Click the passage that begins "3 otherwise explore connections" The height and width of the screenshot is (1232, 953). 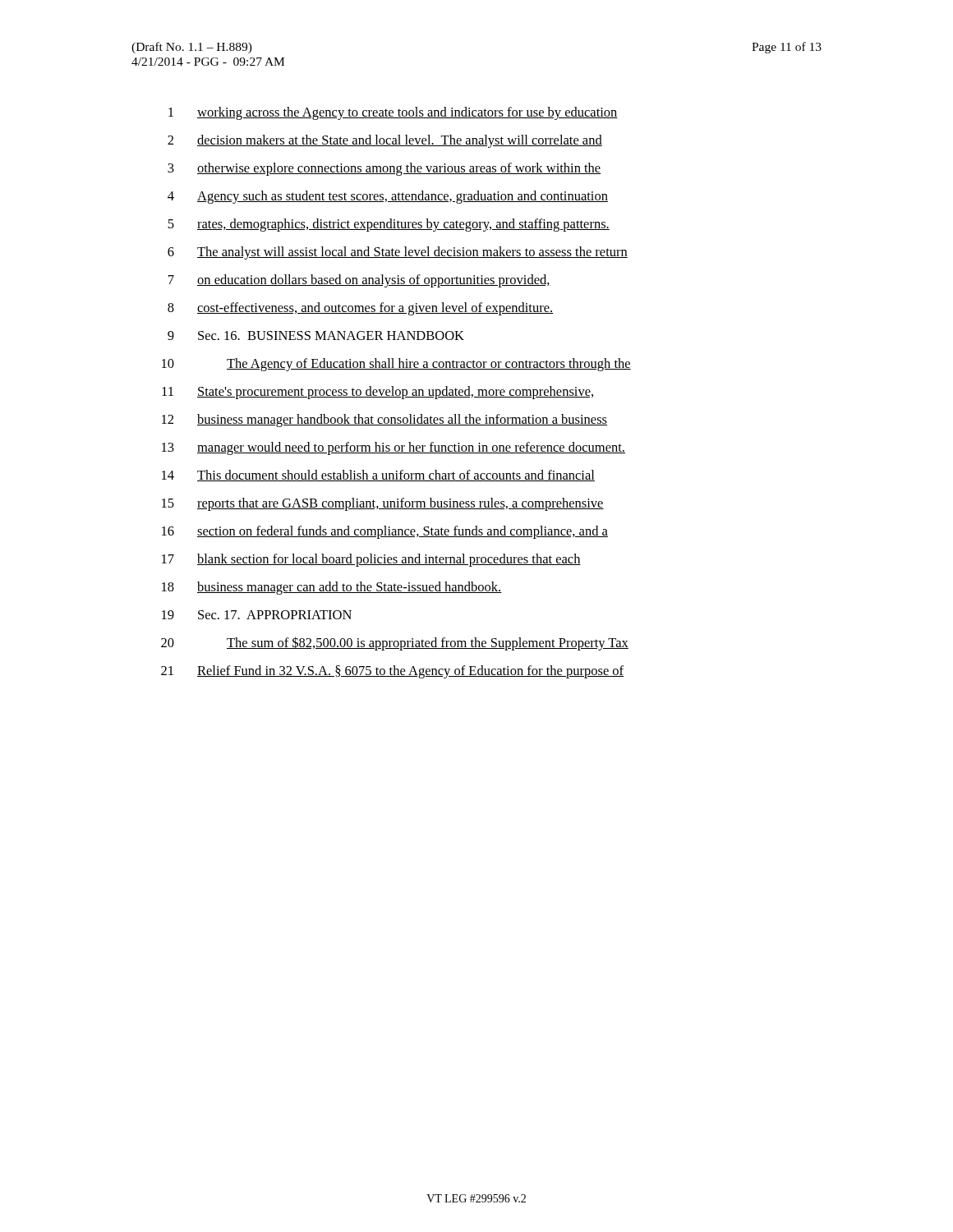476,168
